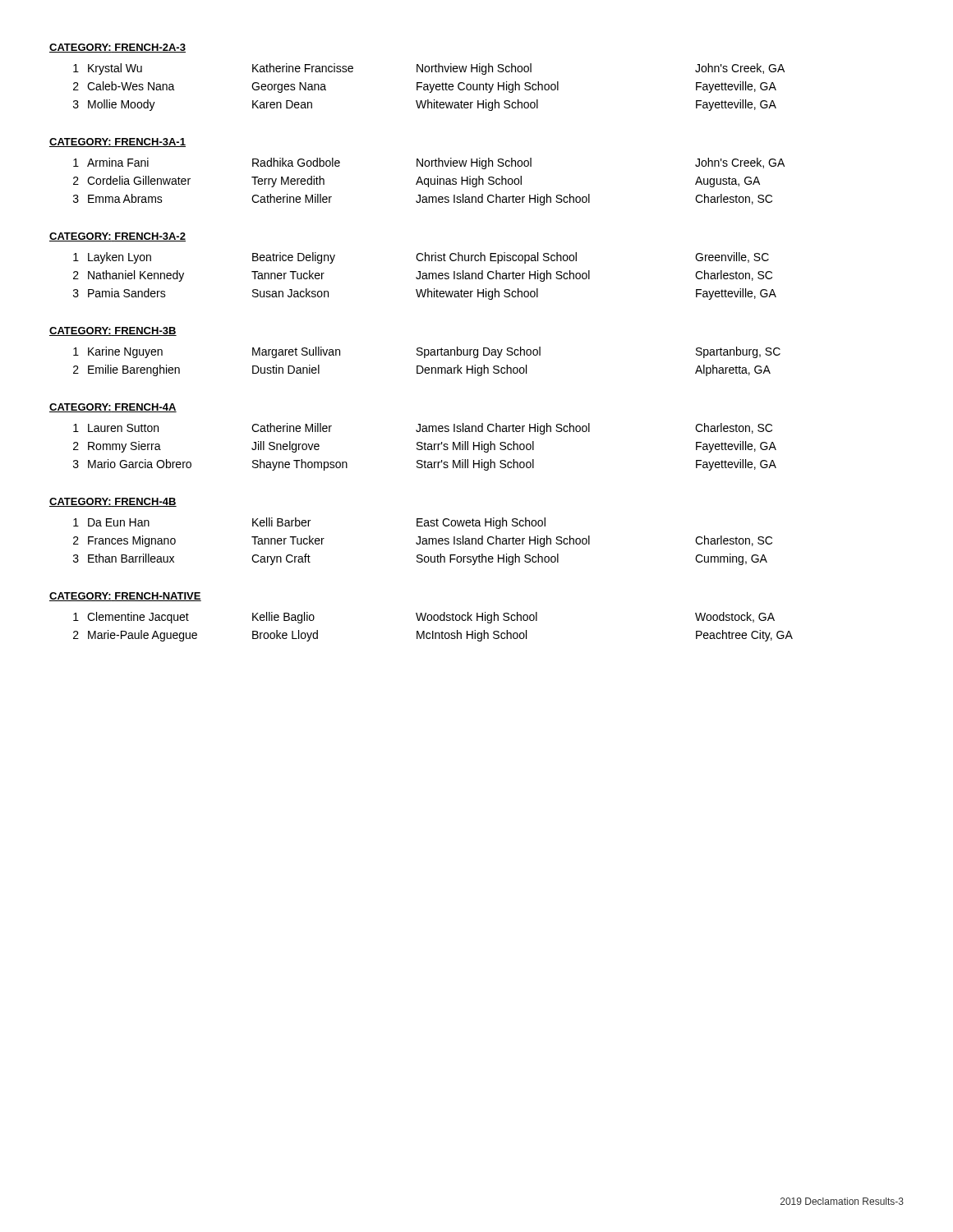Point to the text block starting "CATEGORY: FRENCH-3A-1"

click(117, 142)
